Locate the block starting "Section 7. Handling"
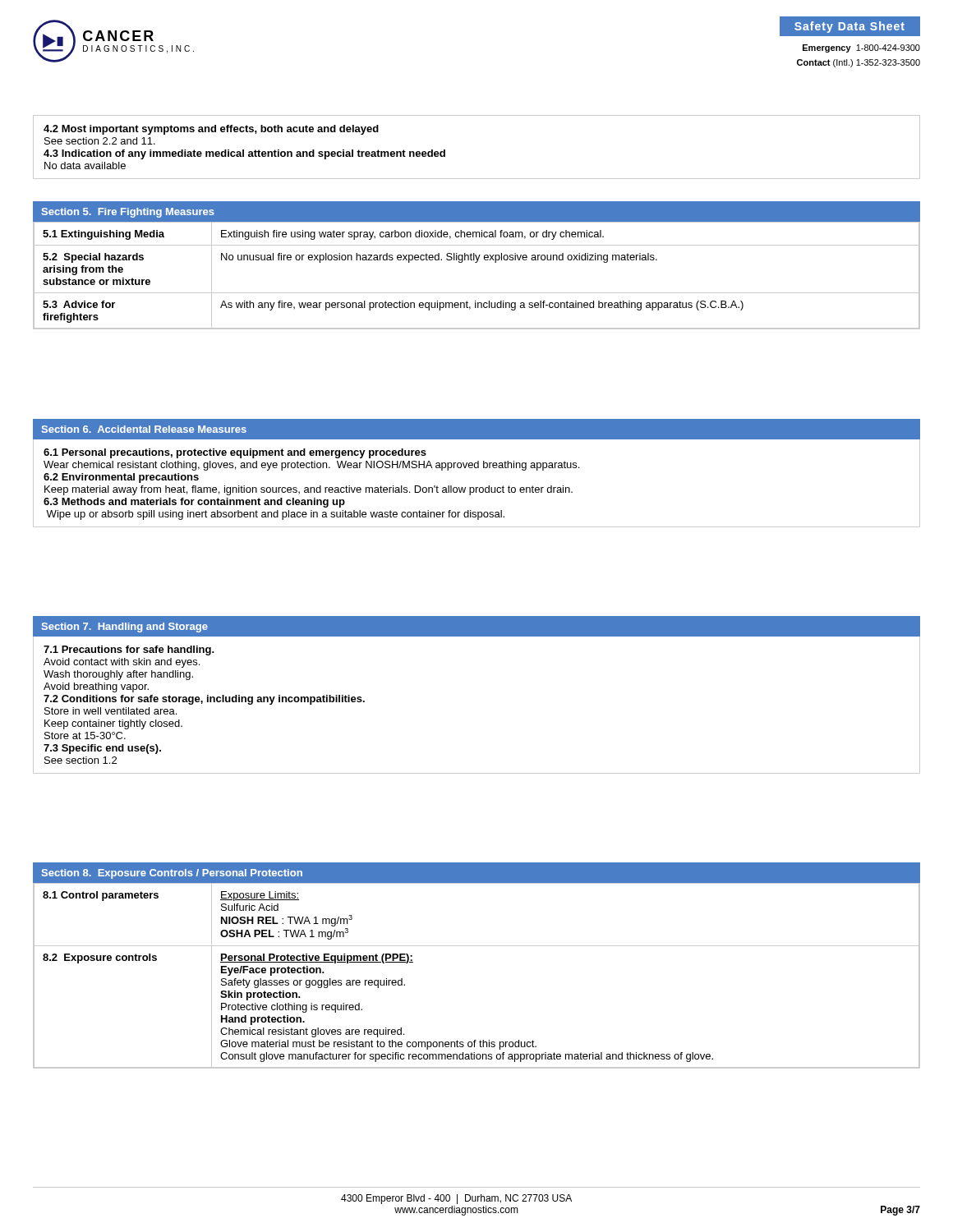Image resolution: width=953 pixels, height=1232 pixels. (x=124, y=626)
